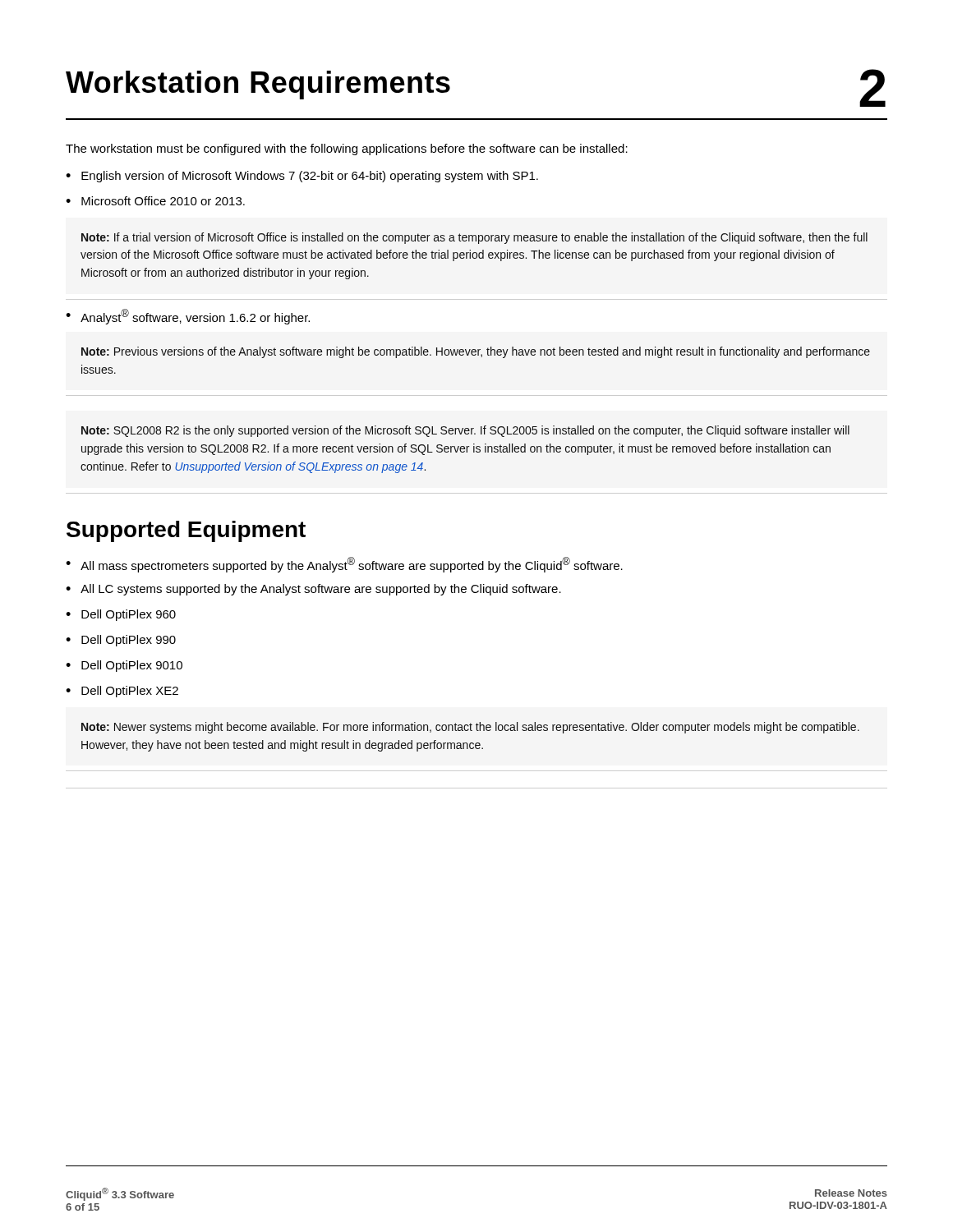Locate the text starting "Note: SQL2008 R2 is the only supported version"
Screen dimensions: 1232x953
(x=476, y=452)
